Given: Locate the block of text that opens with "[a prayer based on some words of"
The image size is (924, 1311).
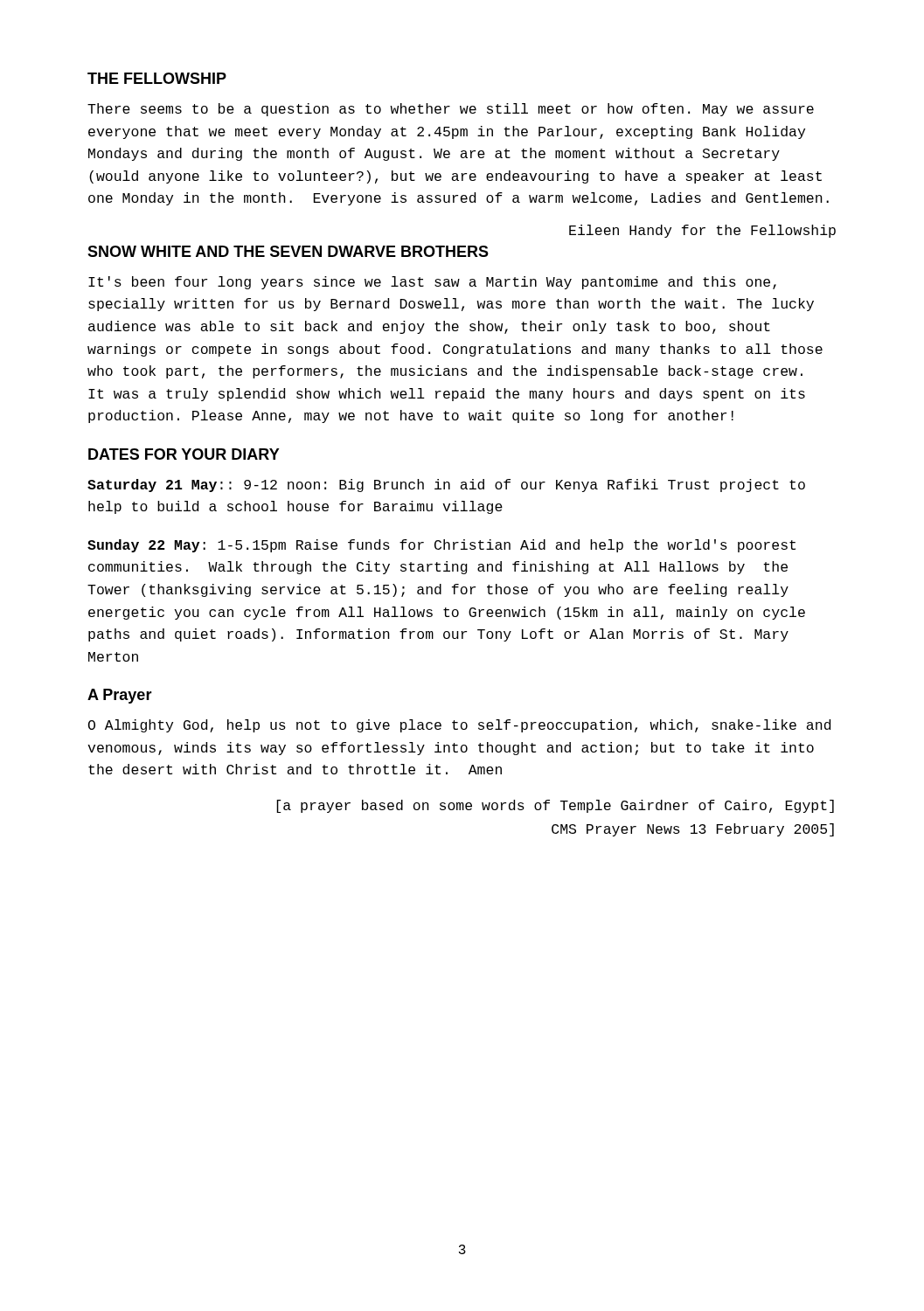Looking at the screenshot, I should [555, 818].
